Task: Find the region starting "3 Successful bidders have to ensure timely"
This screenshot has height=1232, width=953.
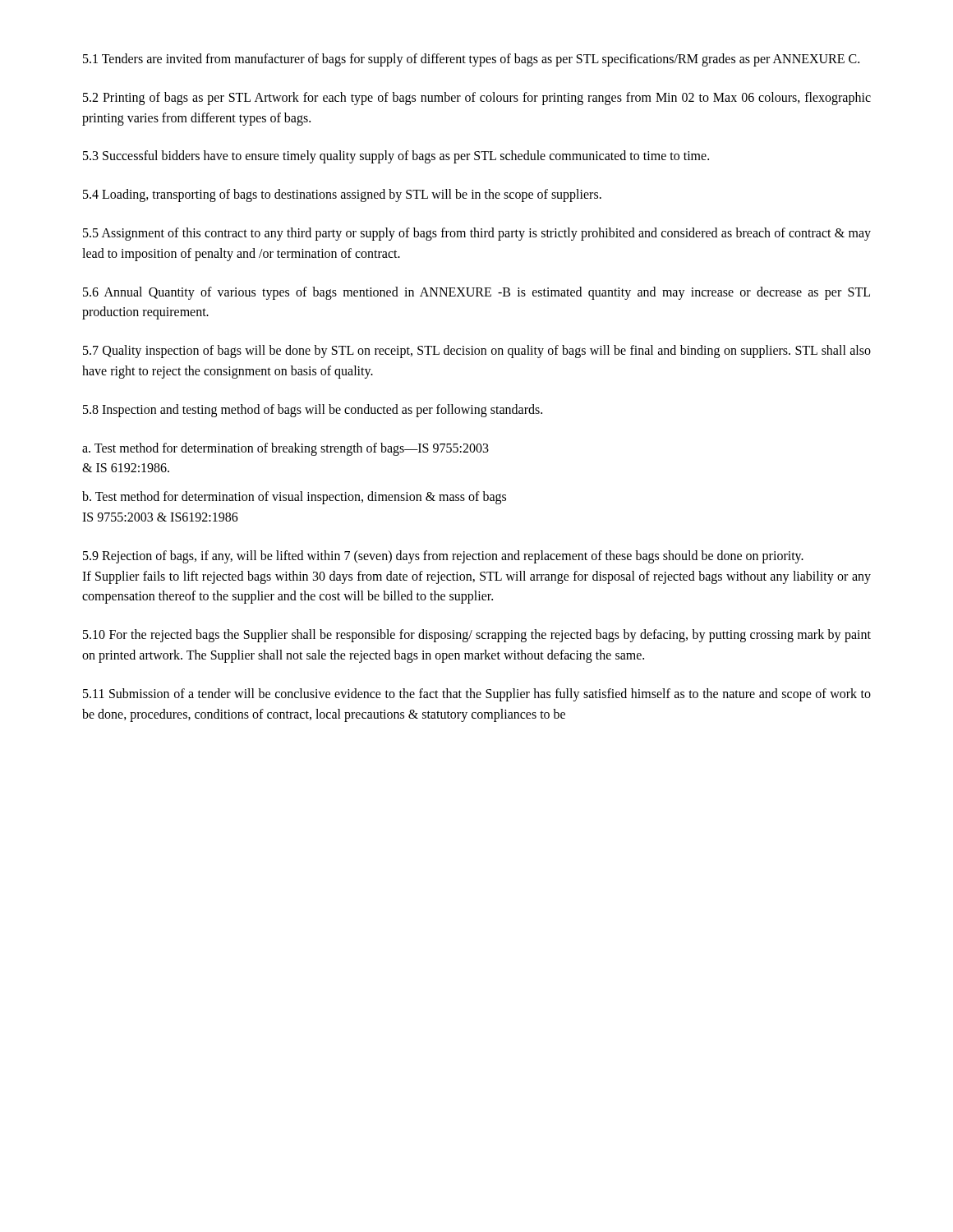Action: coord(396,156)
